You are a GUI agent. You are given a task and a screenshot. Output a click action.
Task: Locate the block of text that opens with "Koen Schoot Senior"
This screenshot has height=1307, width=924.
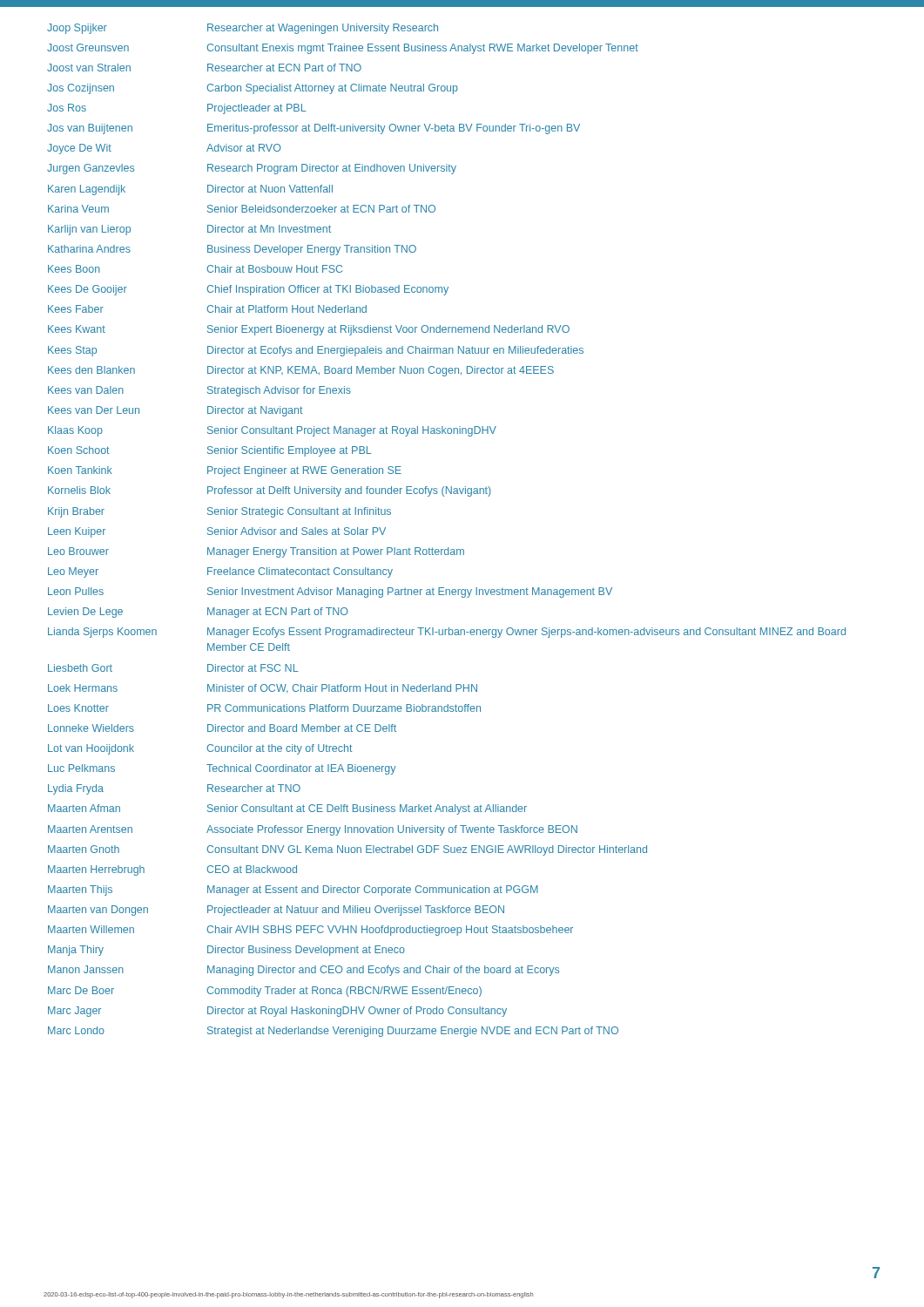coord(209,451)
